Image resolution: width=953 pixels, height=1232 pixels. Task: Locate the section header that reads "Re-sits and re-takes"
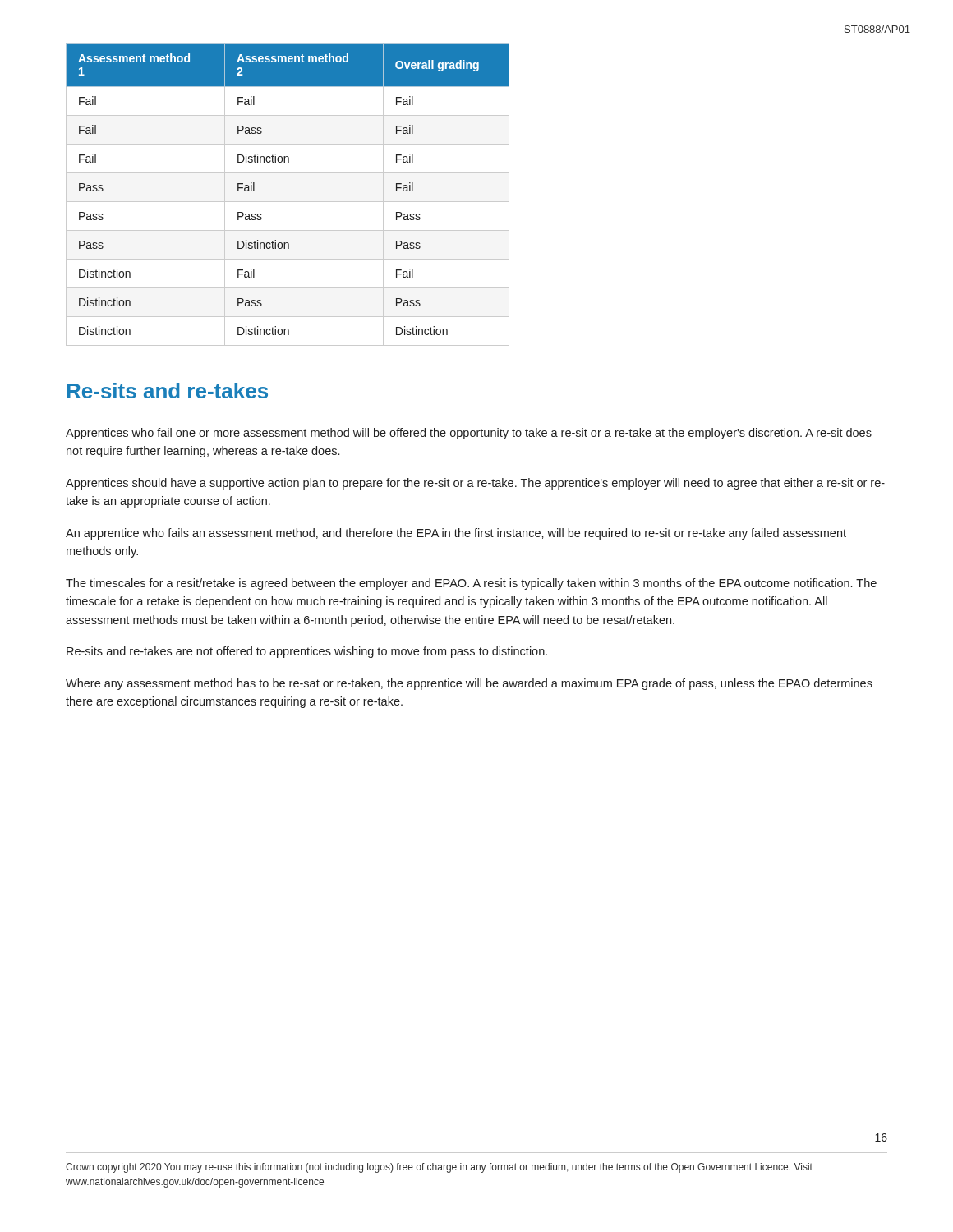pyautogui.click(x=167, y=391)
